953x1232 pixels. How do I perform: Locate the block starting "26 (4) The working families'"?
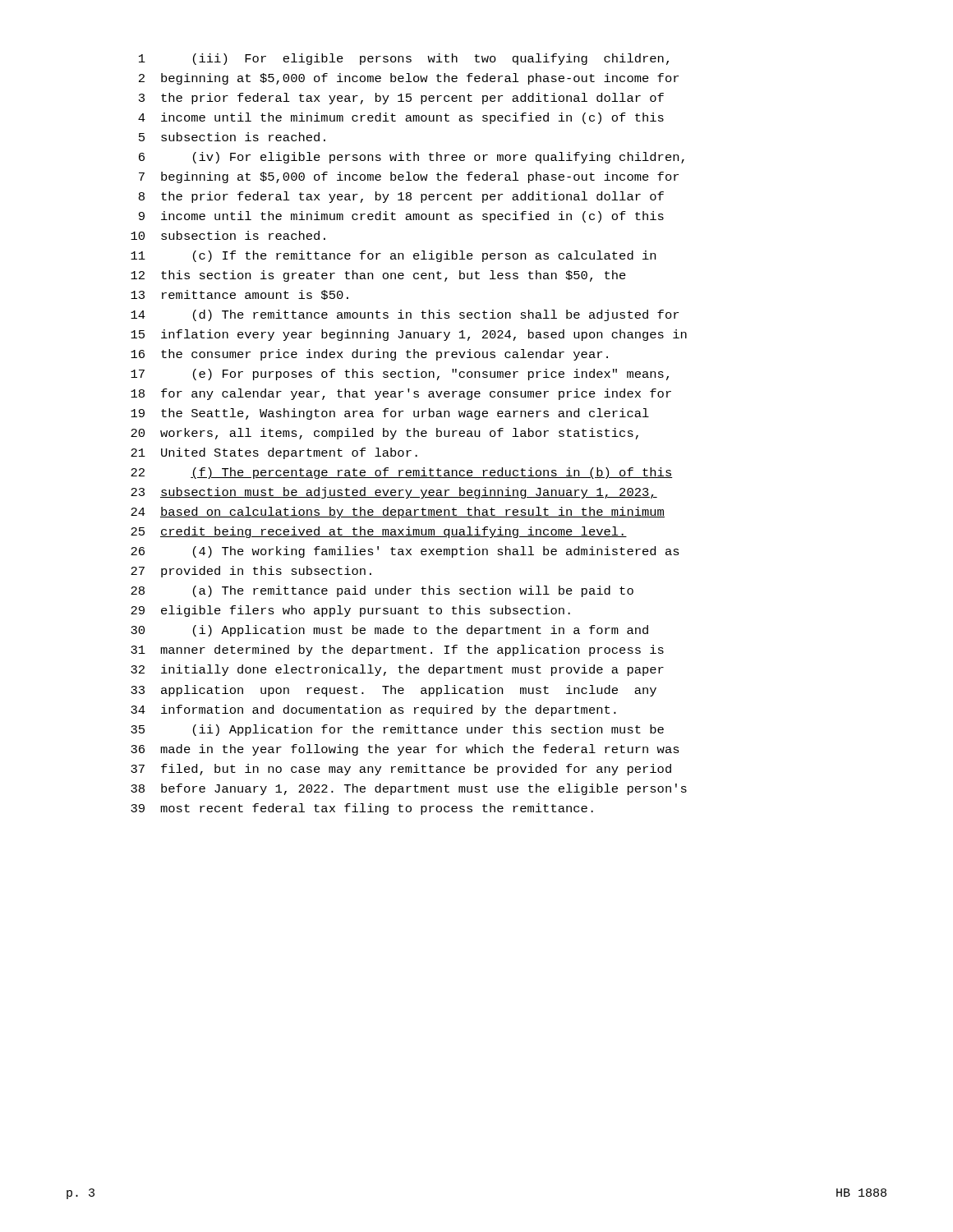pos(391,552)
